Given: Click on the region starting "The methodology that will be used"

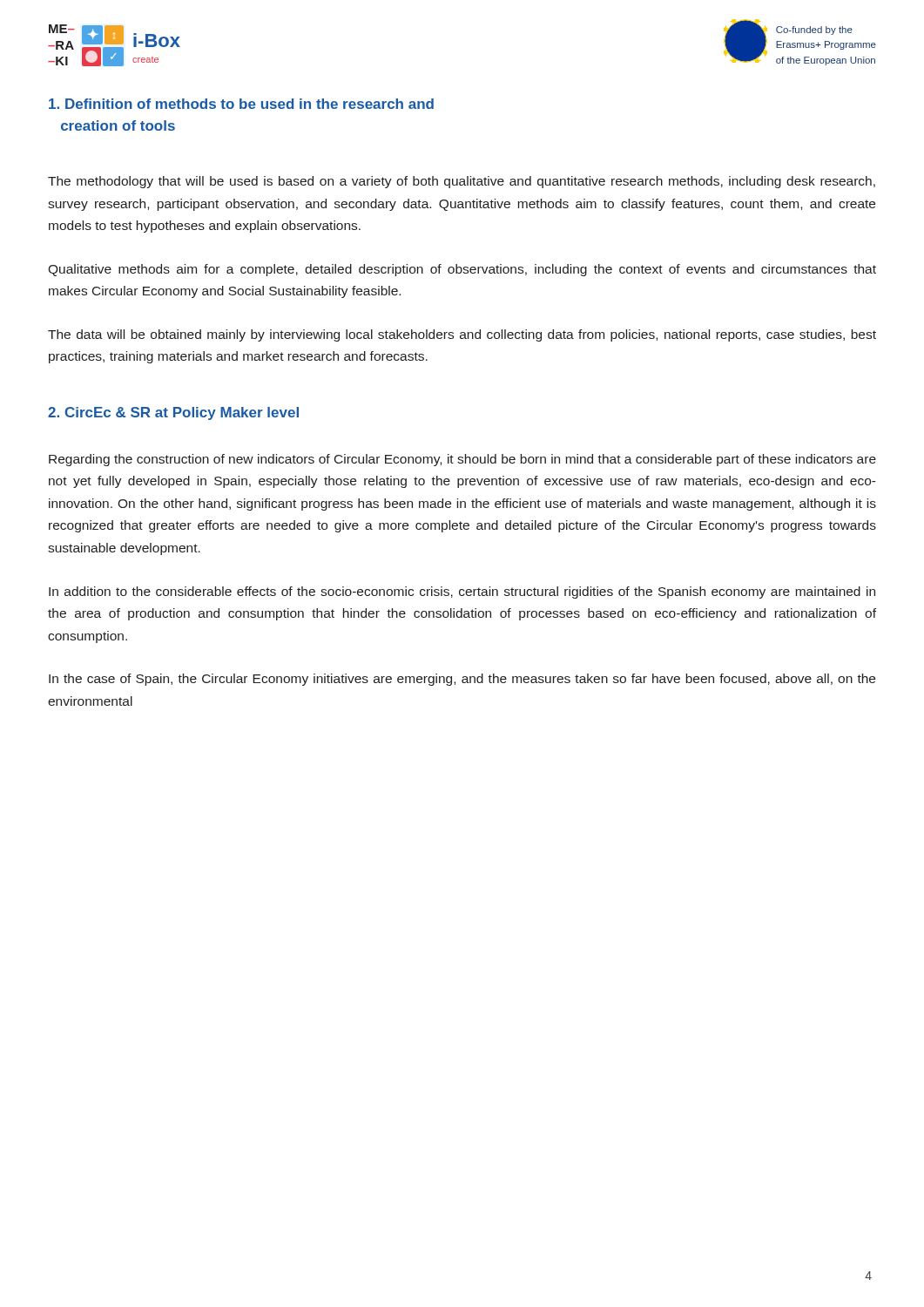Looking at the screenshot, I should click(x=462, y=203).
